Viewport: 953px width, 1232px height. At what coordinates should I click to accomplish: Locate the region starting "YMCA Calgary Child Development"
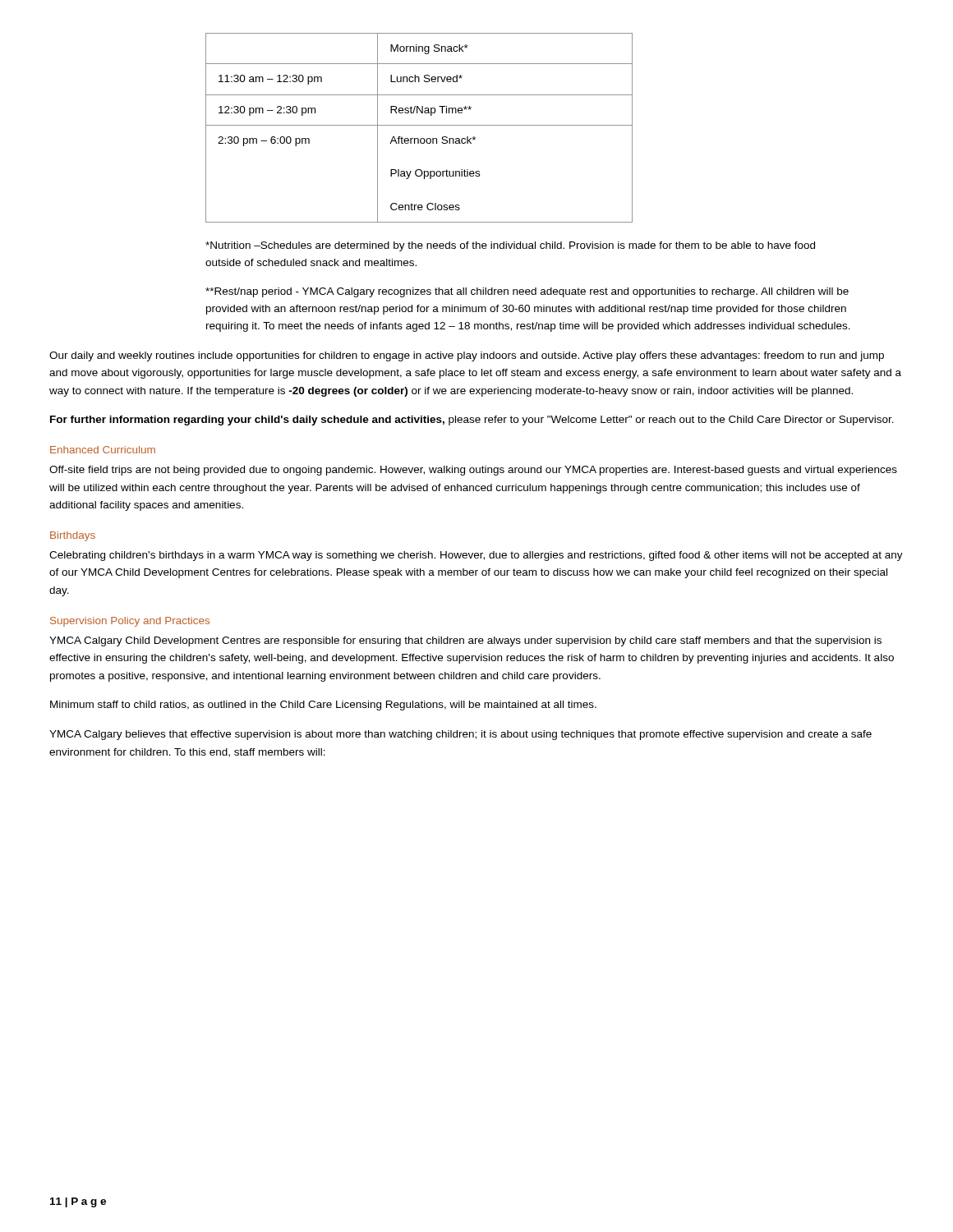point(472,658)
